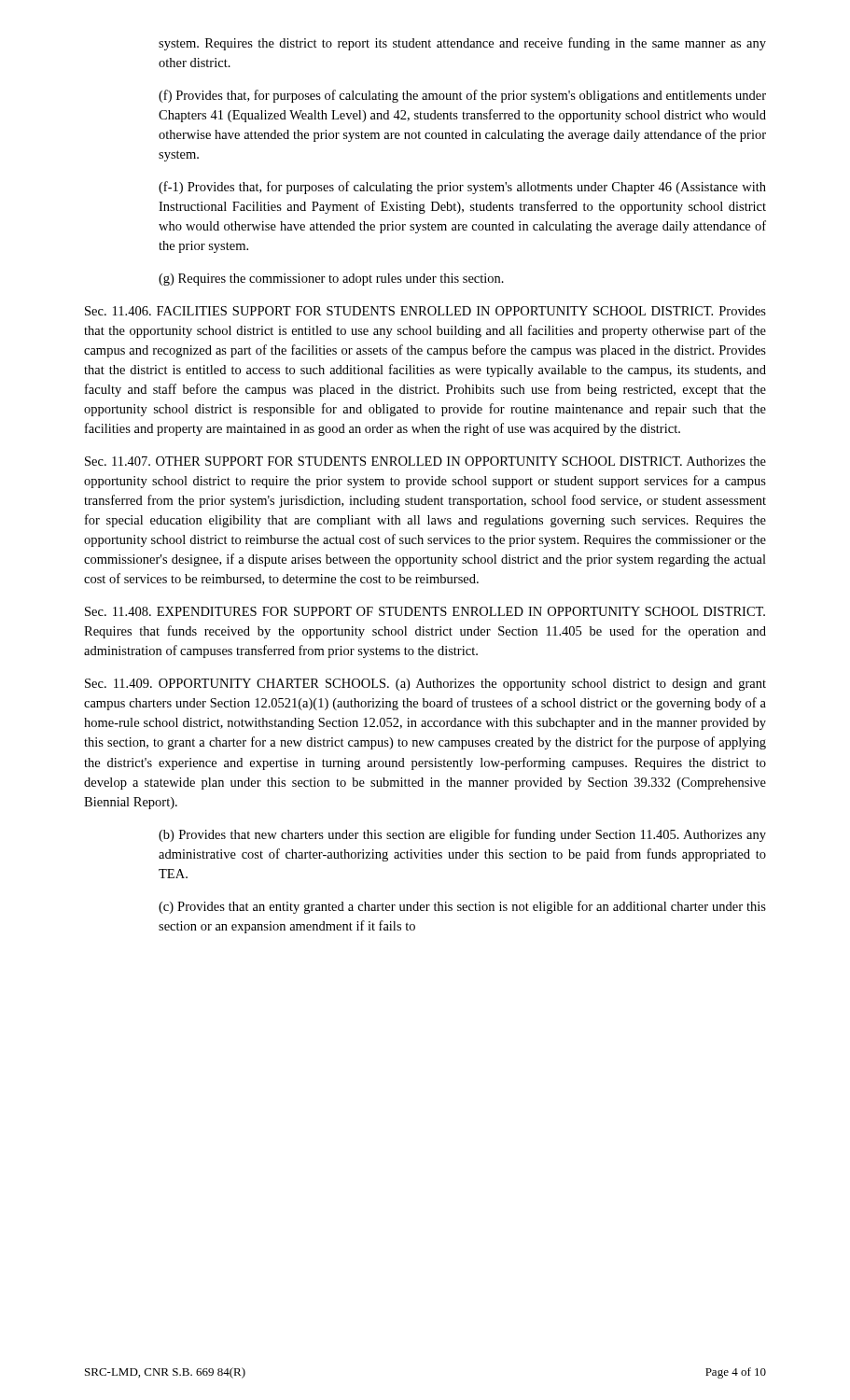Select the passage starting "(c) Provides that an entity"

[462, 916]
